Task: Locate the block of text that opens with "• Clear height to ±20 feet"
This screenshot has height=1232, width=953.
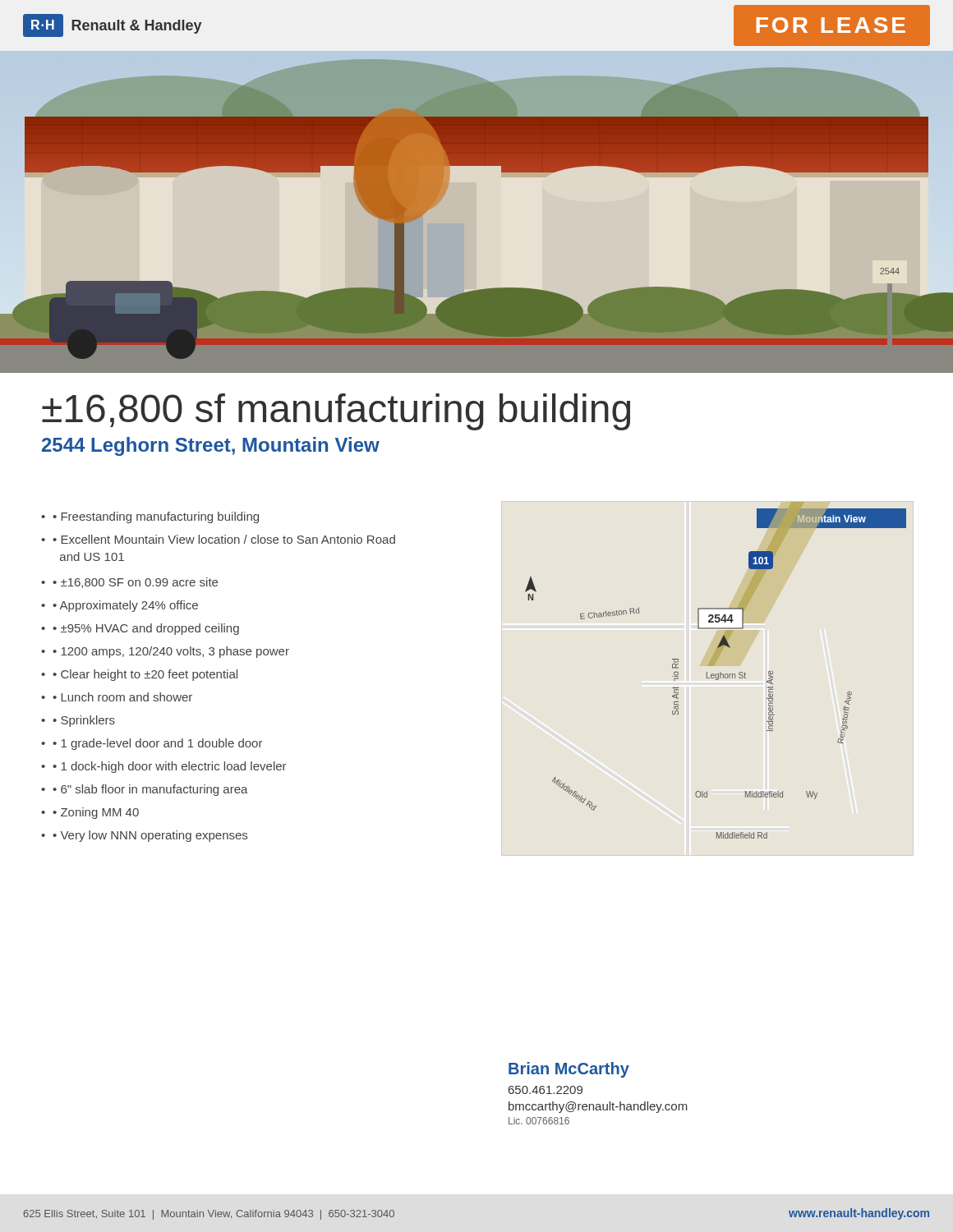Action: tap(145, 674)
